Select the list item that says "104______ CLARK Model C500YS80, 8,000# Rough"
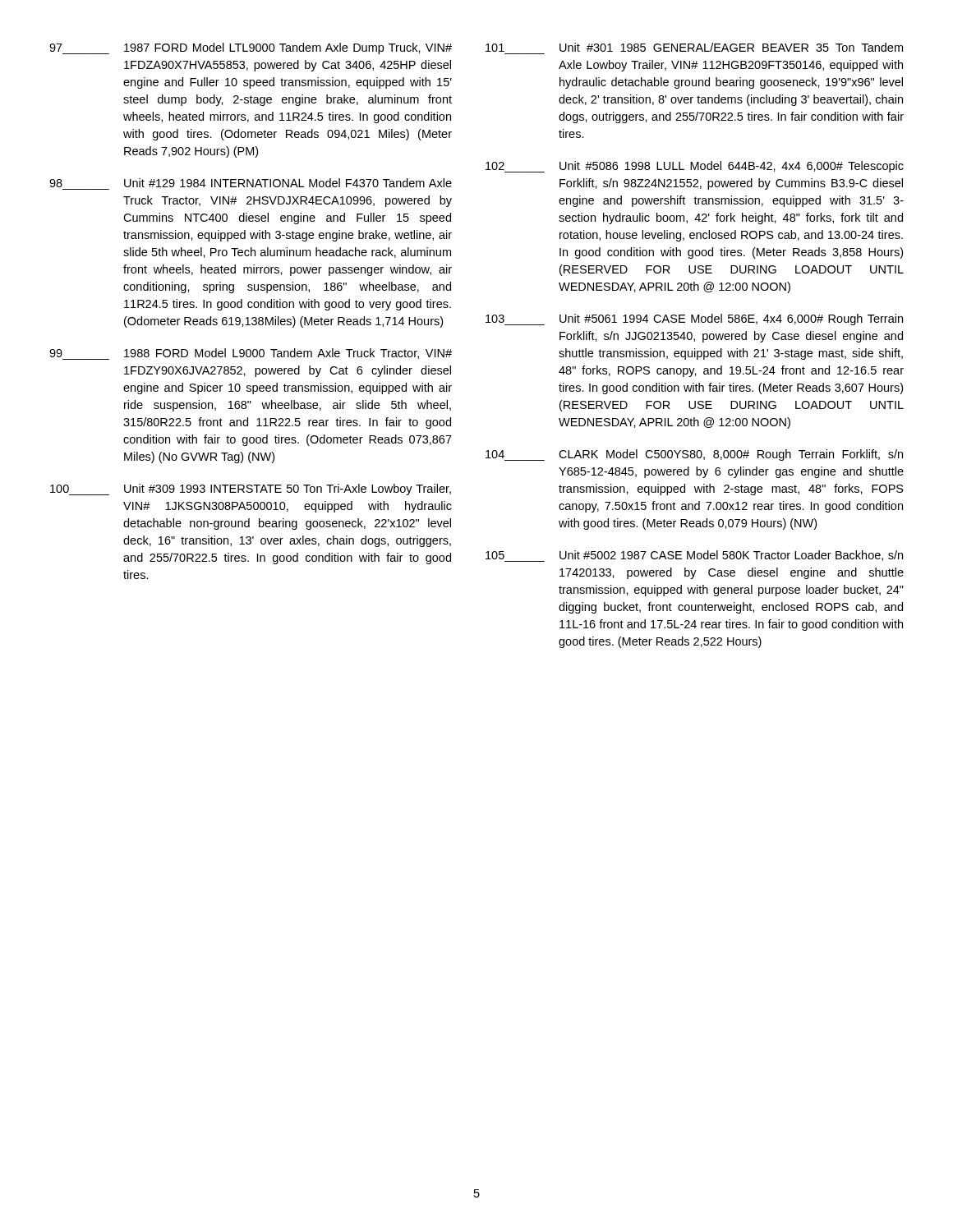The width and height of the screenshot is (953, 1232). (694, 489)
